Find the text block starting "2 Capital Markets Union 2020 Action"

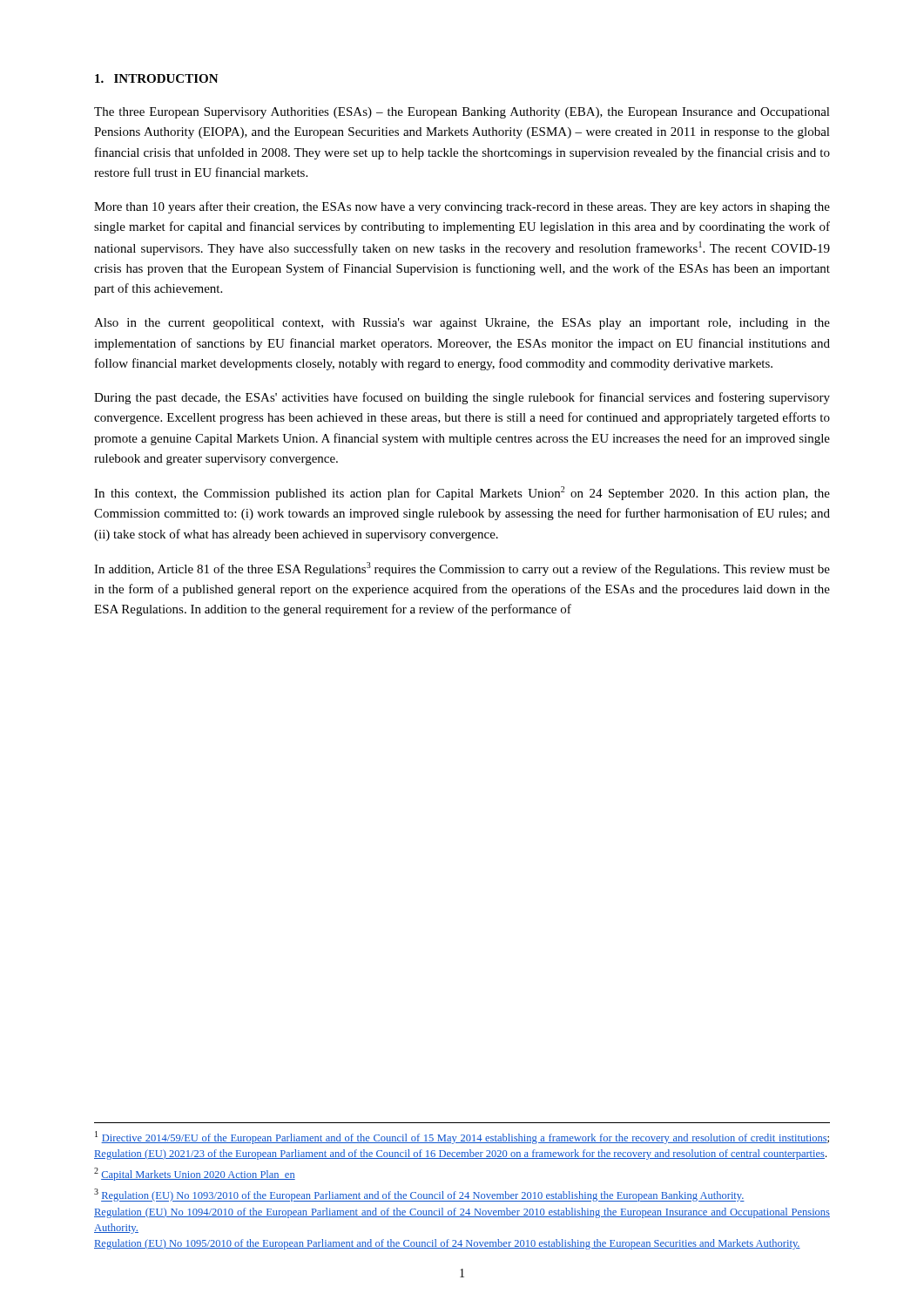(195, 1173)
